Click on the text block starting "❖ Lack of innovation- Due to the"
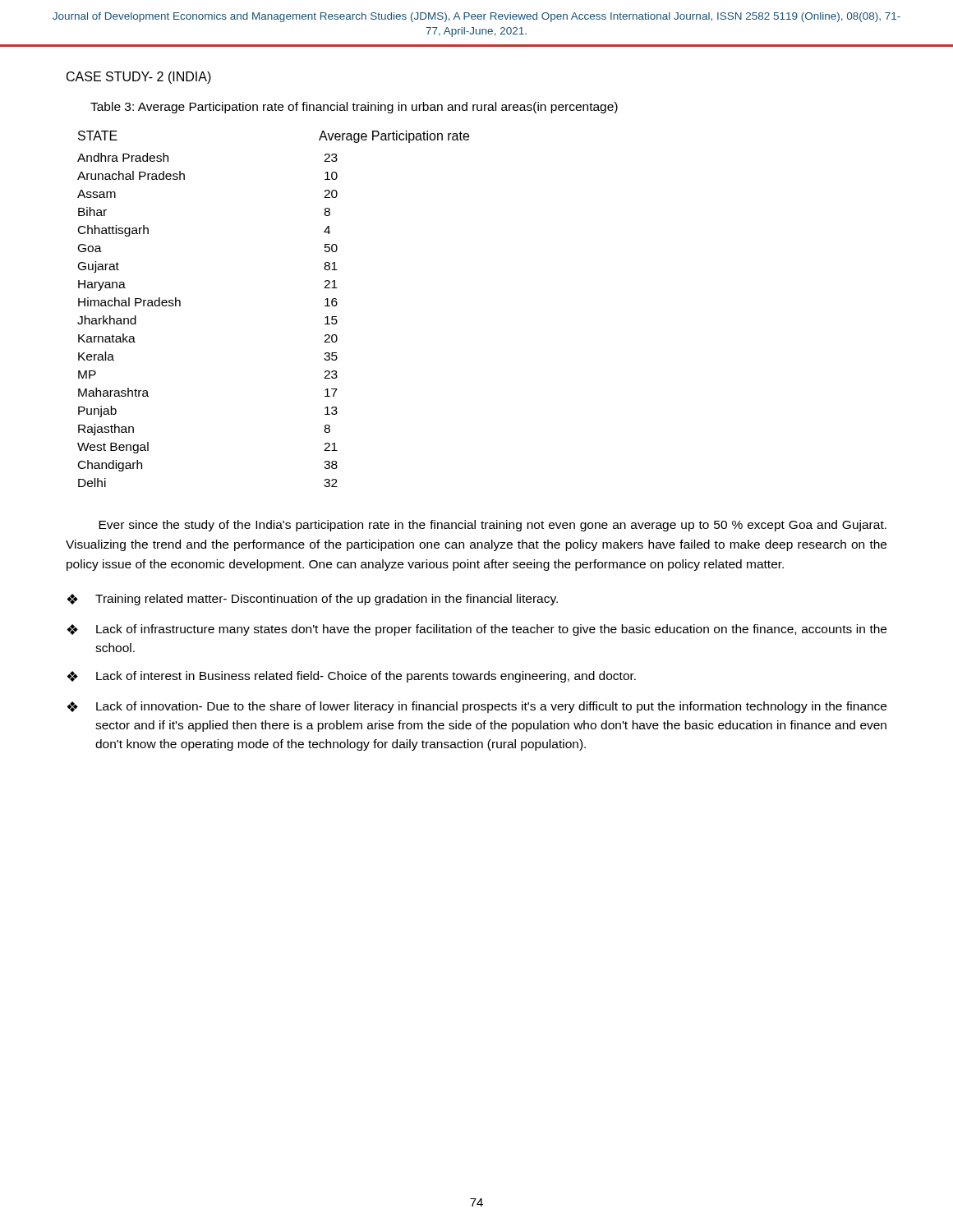This screenshot has height=1232, width=953. (x=476, y=725)
